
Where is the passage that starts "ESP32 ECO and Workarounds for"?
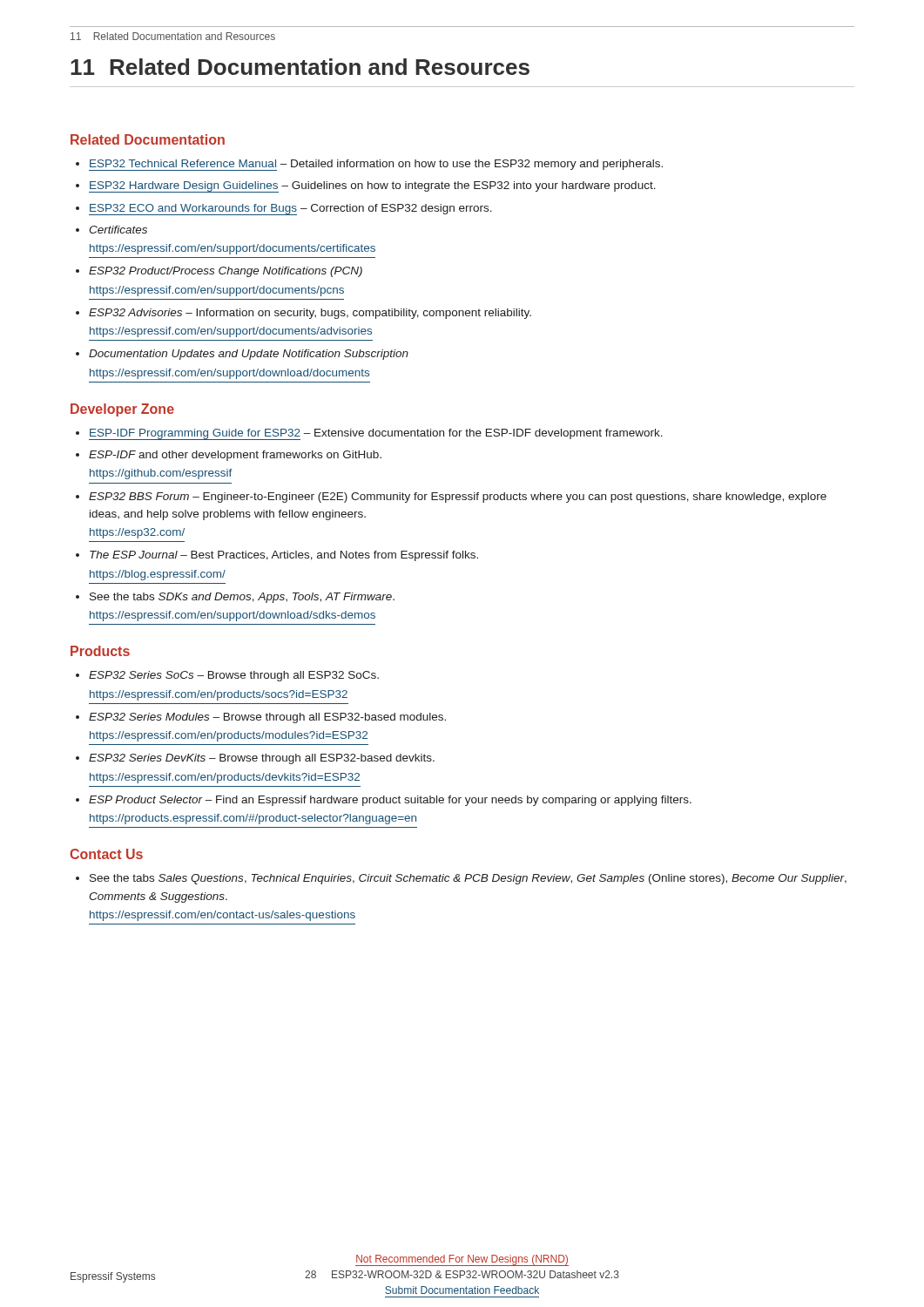coord(291,208)
